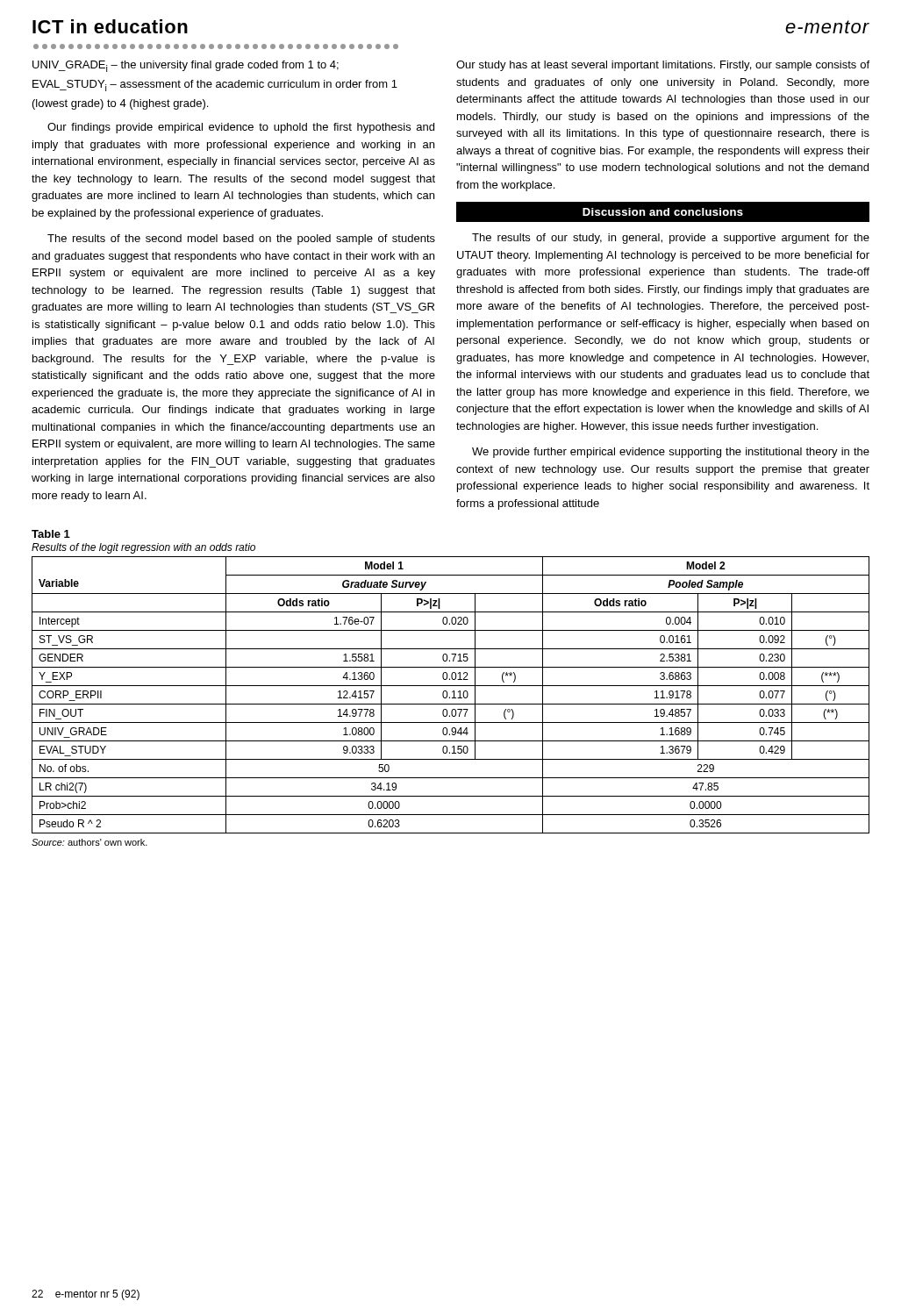This screenshot has width=901, height=1316.
Task: Locate the footnote containing "Source: authors' own work."
Action: click(x=90, y=842)
